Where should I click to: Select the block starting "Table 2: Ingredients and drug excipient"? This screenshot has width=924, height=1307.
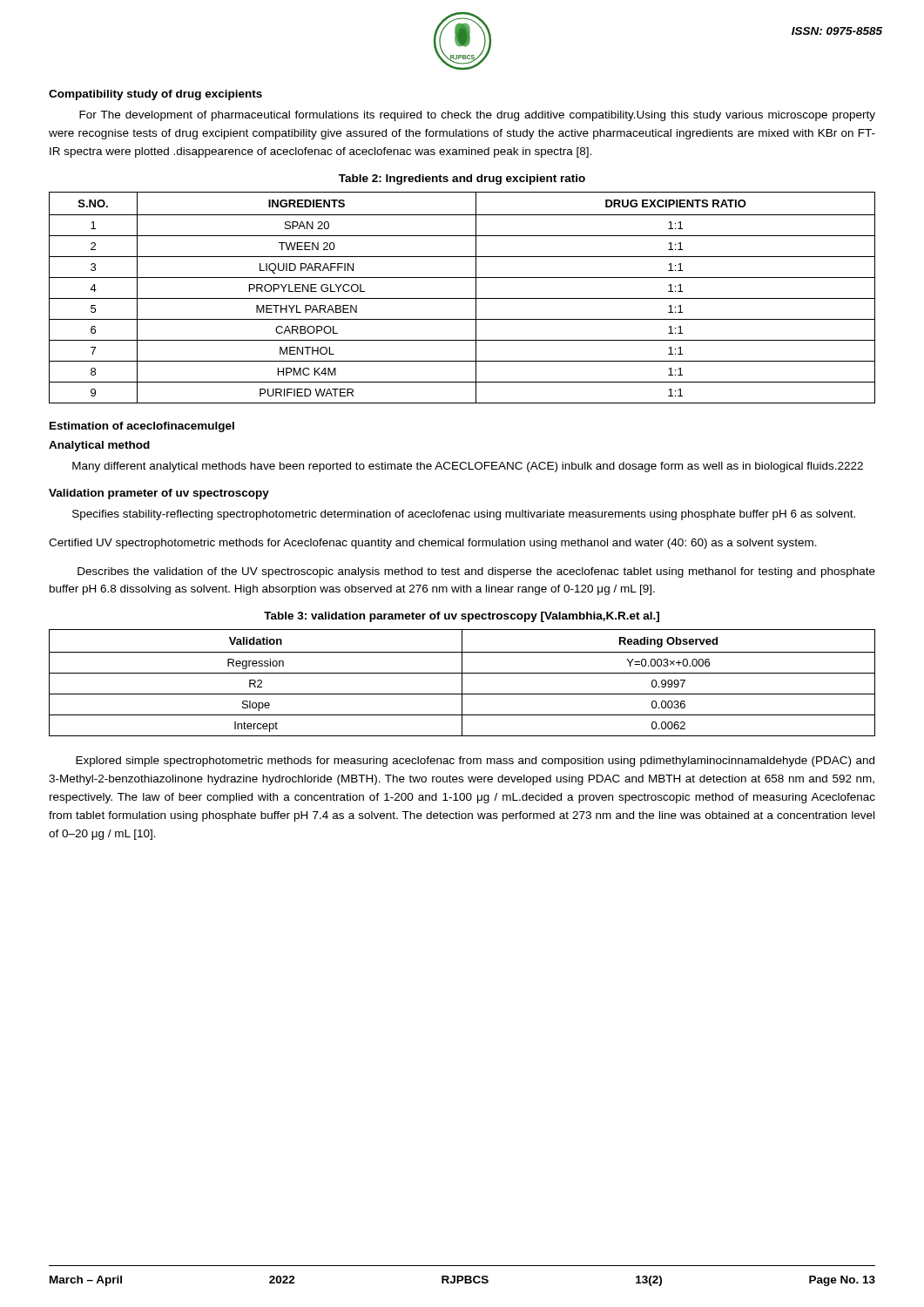tap(462, 178)
